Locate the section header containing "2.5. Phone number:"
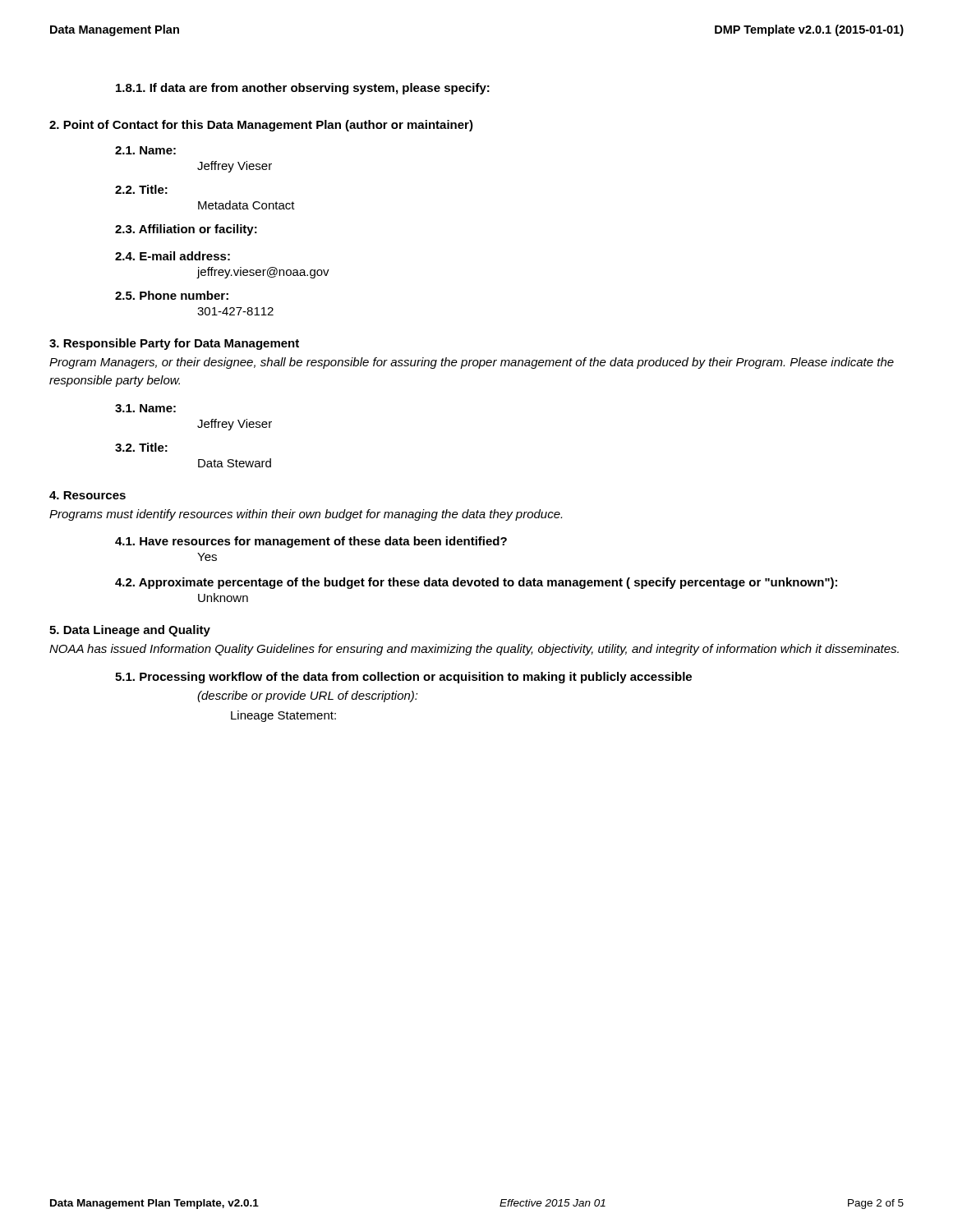This screenshot has height=1232, width=953. [x=172, y=295]
